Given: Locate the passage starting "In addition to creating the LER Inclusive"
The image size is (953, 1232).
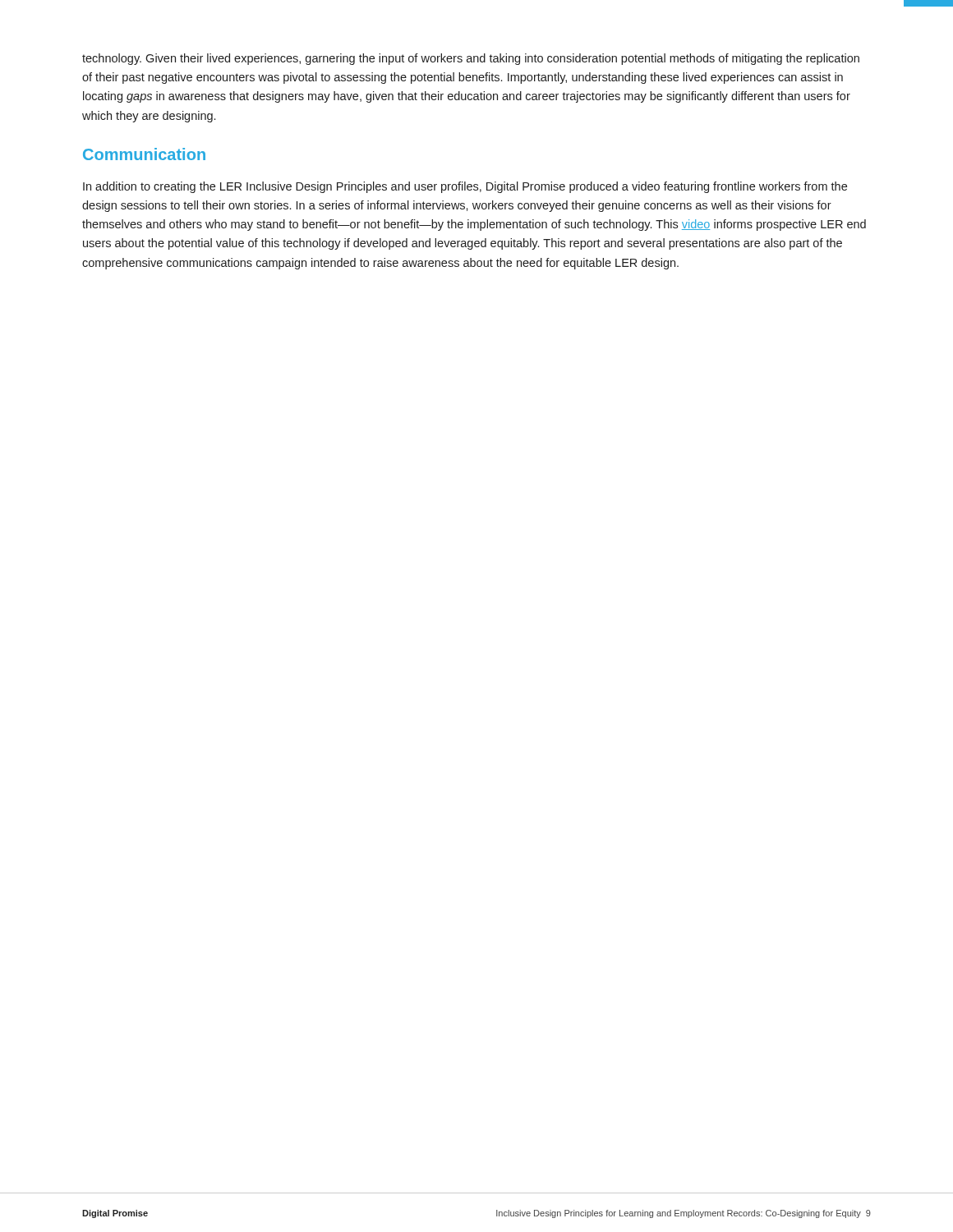Looking at the screenshot, I should pyautogui.click(x=476, y=225).
